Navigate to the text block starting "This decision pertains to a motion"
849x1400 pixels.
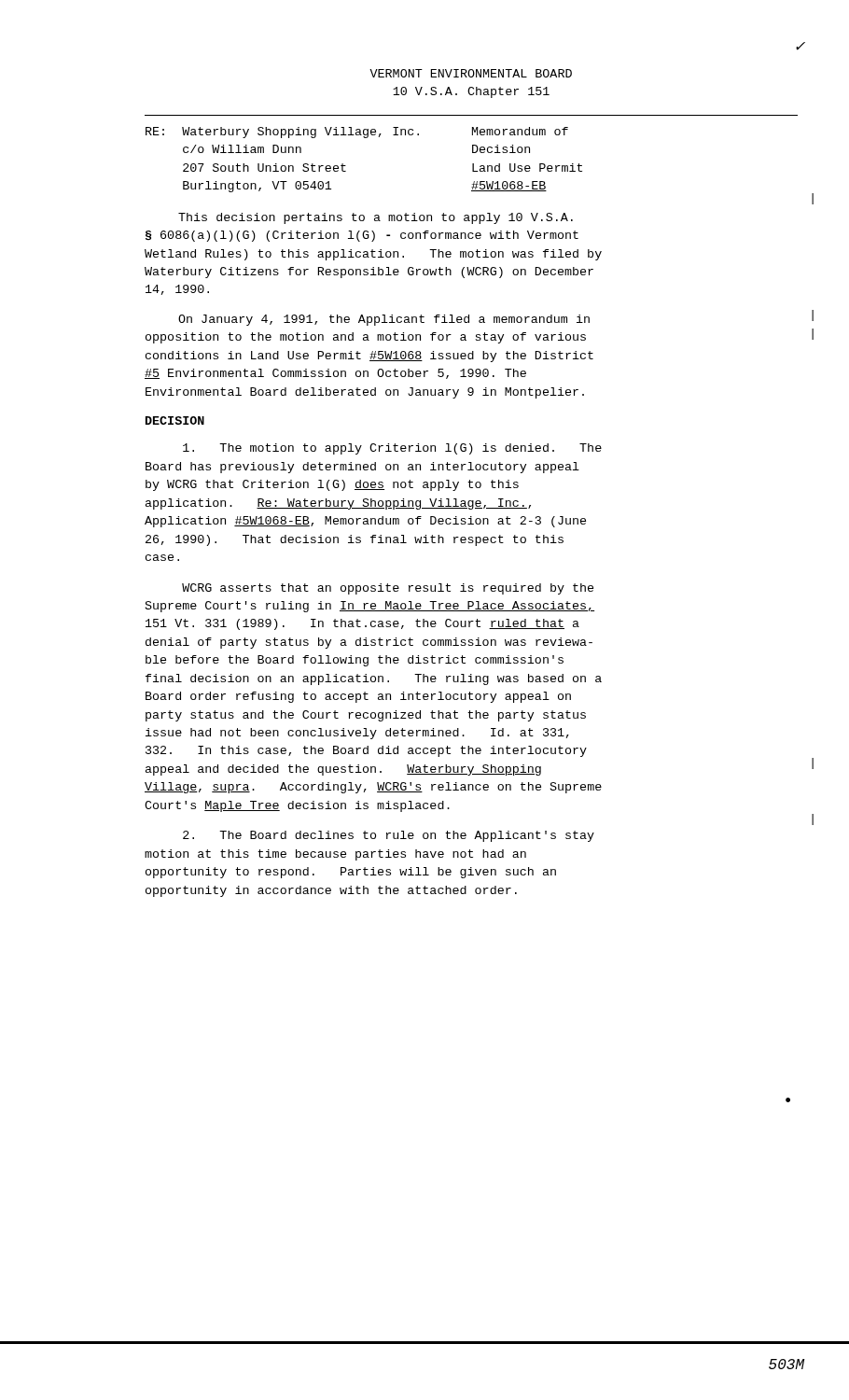tap(373, 254)
